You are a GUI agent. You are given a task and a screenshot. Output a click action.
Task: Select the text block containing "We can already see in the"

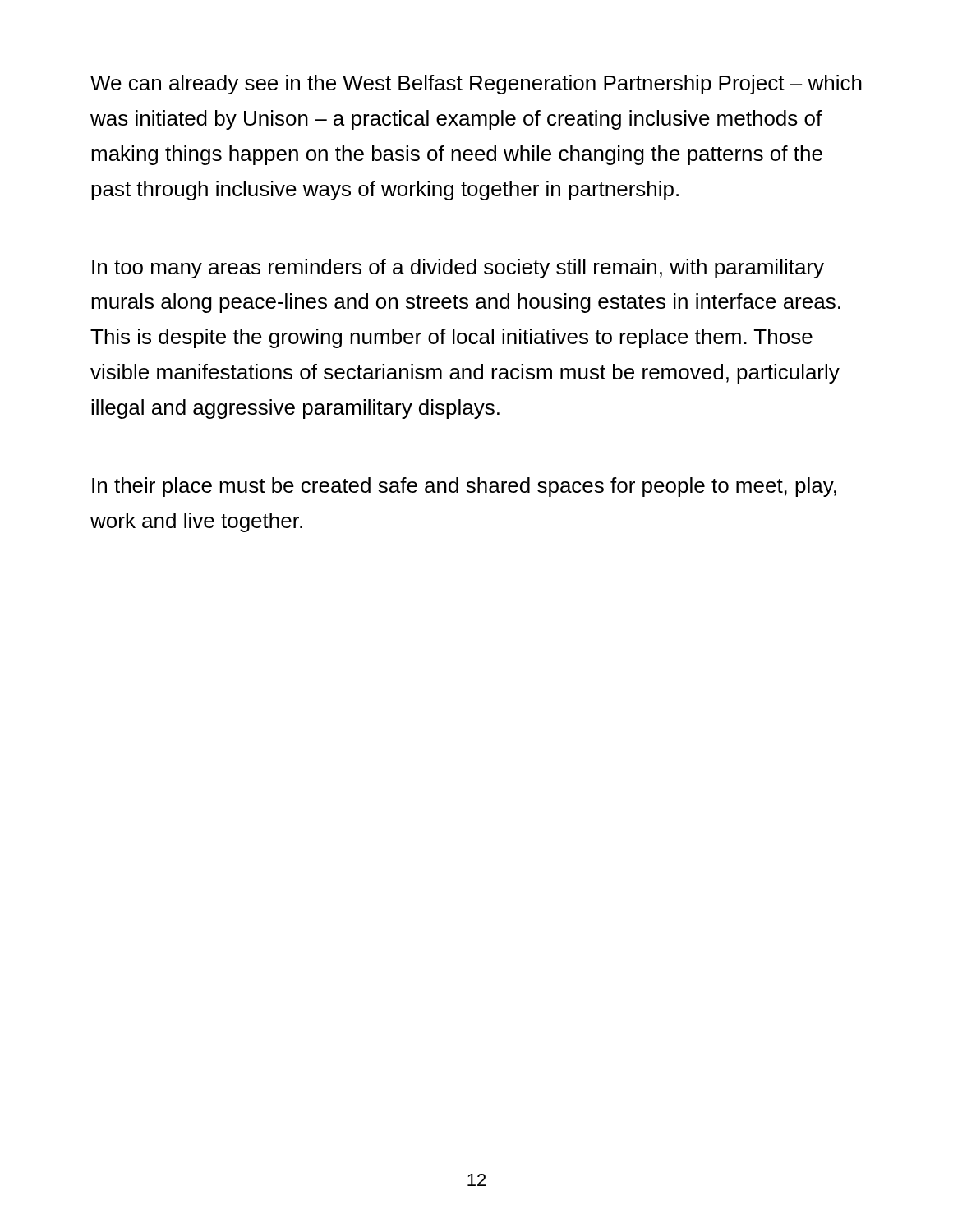(476, 136)
